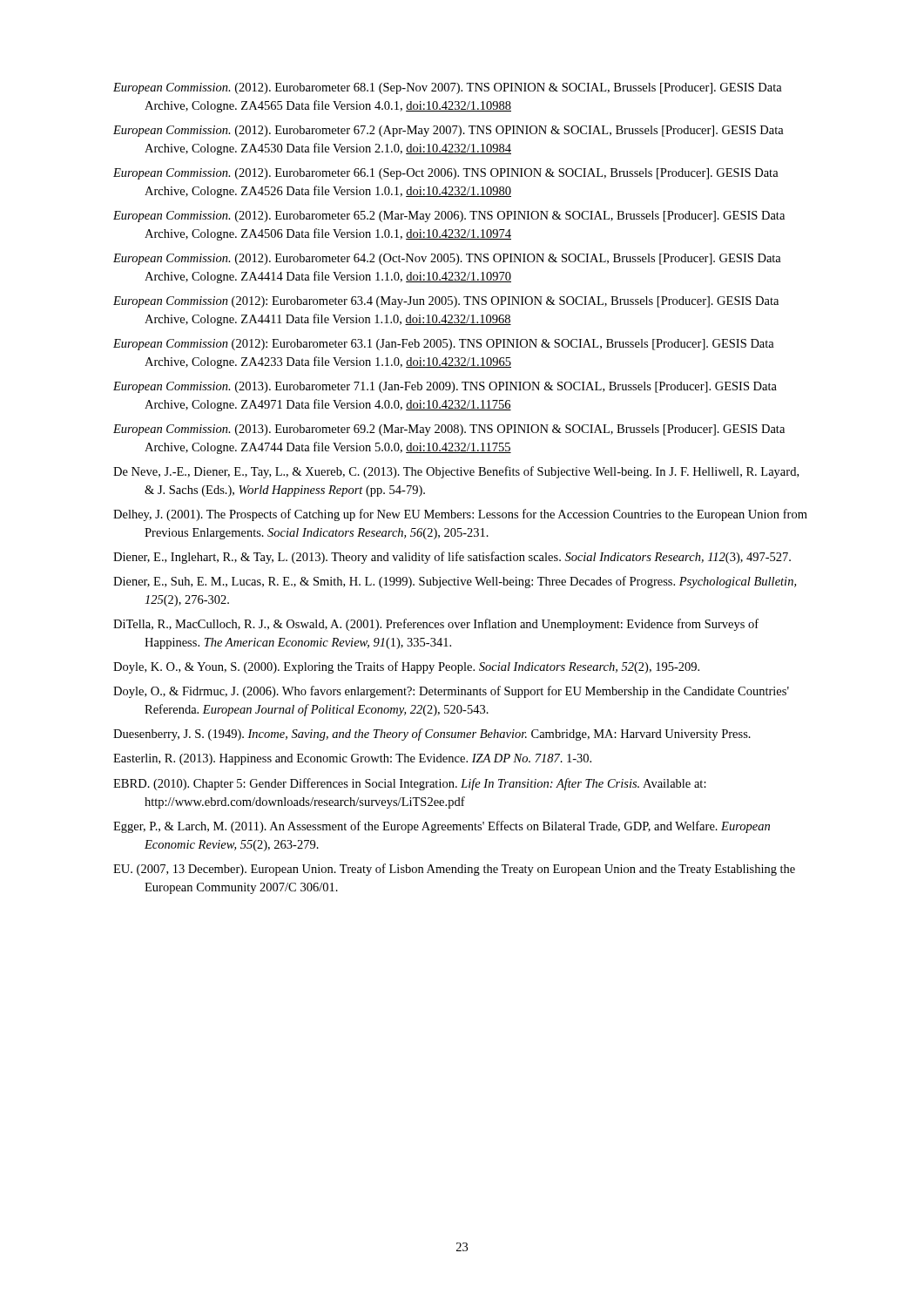Where is the passage that starts "Egger, P., & Larch, M."?
The image size is (924, 1307).
click(442, 835)
